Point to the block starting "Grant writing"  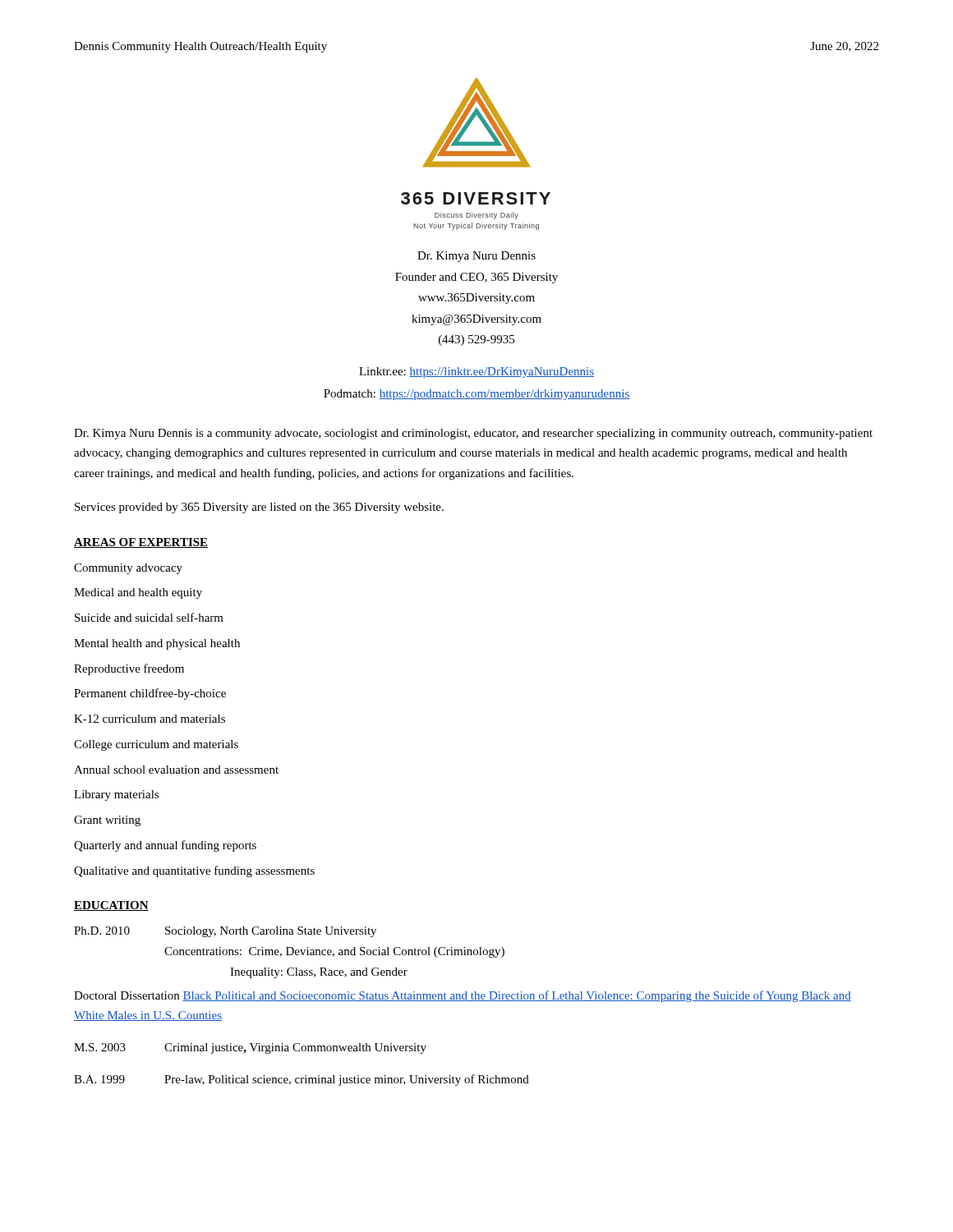point(107,820)
